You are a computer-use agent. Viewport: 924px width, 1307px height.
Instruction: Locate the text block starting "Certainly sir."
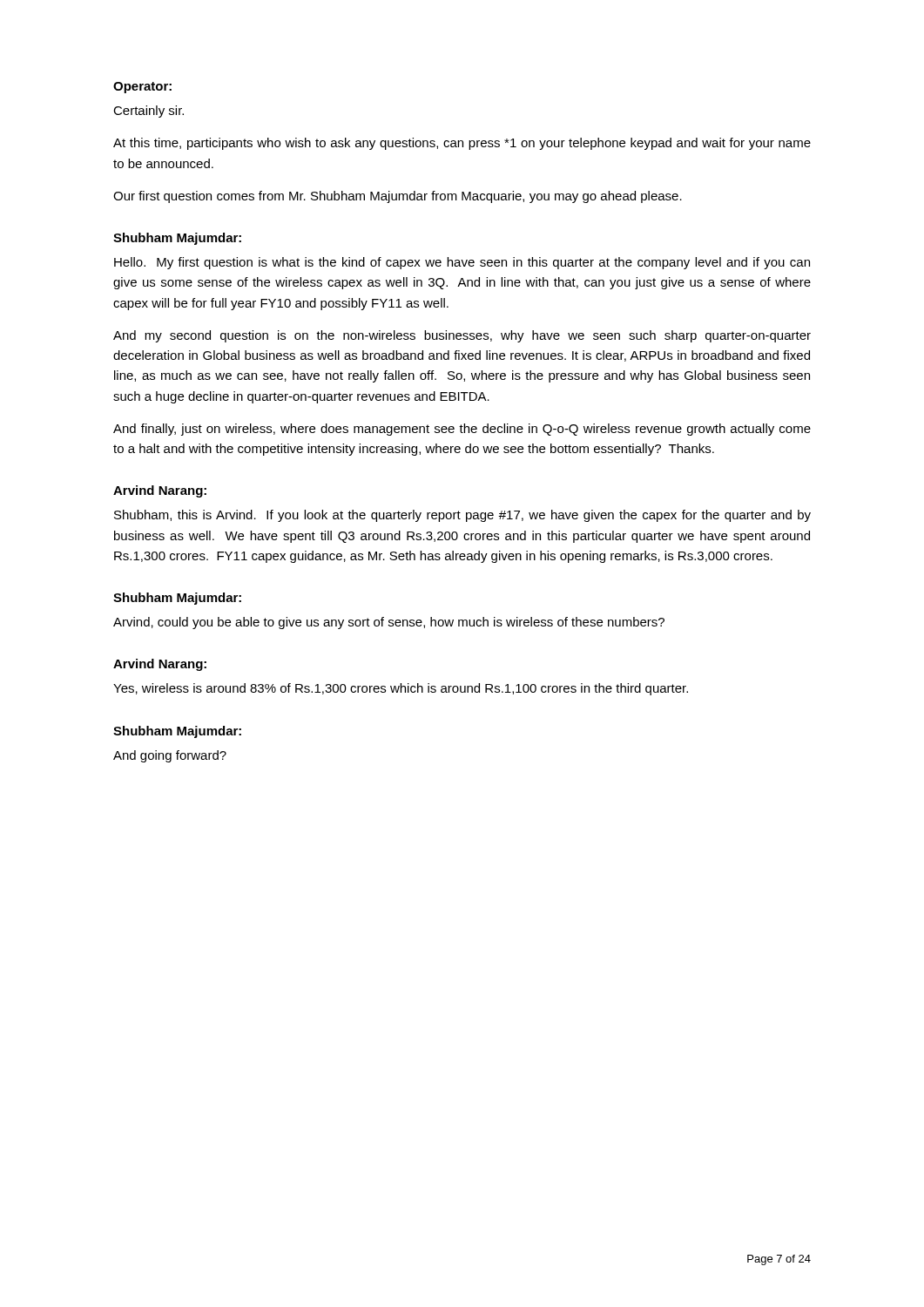(x=149, y=110)
